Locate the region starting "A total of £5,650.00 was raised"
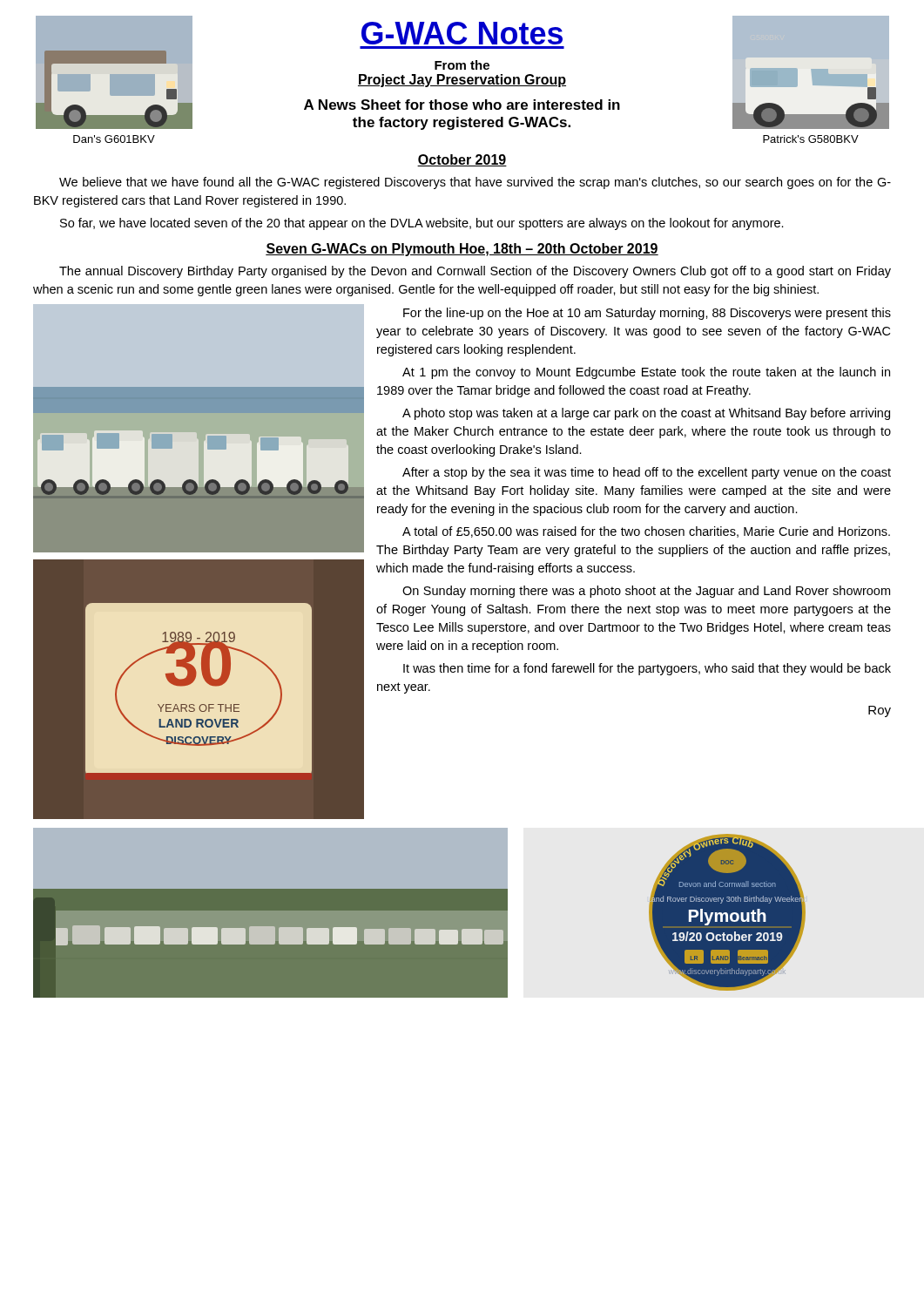The image size is (924, 1307). coord(634,550)
